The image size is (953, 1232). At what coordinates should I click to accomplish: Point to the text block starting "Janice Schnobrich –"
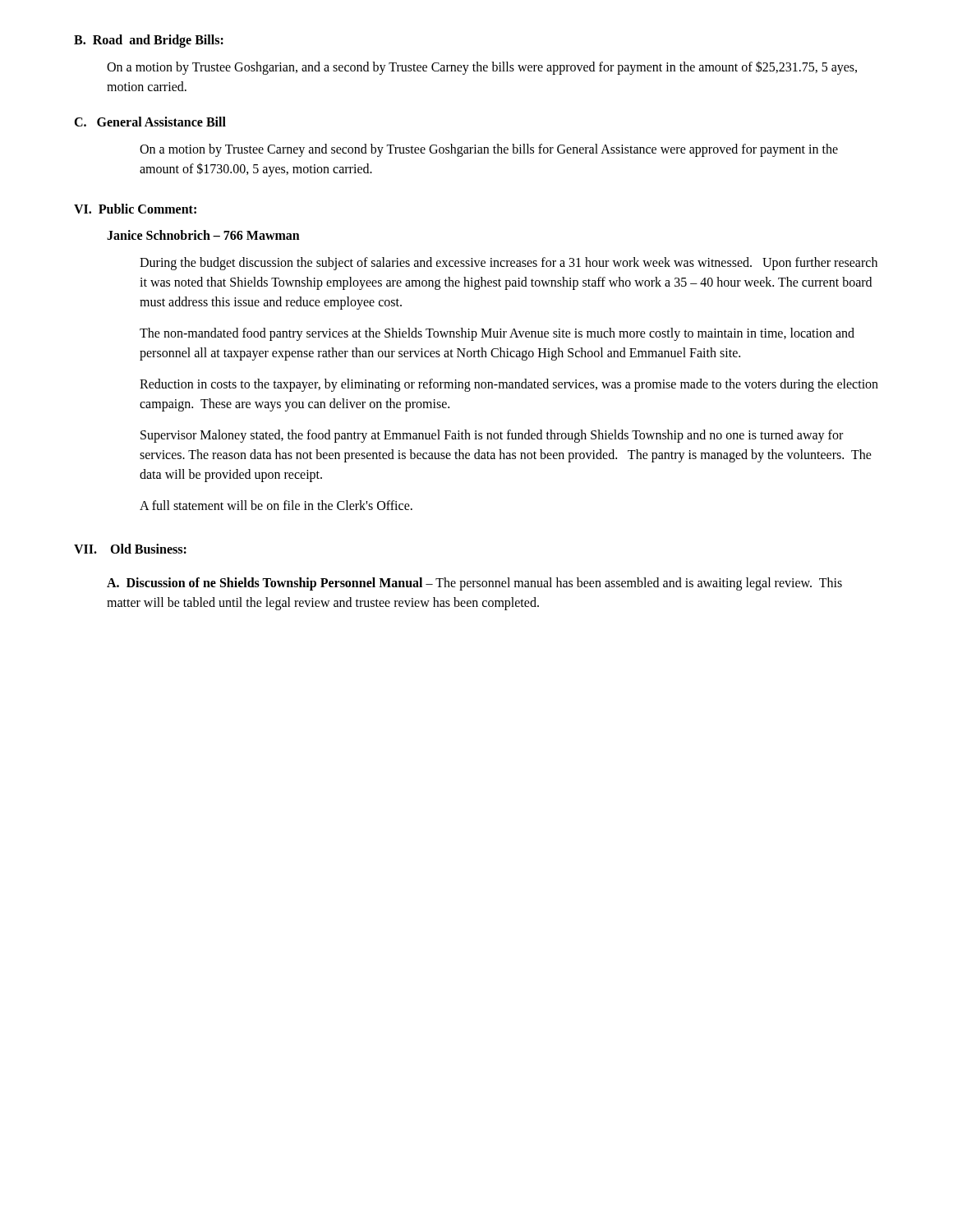pos(203,235)
